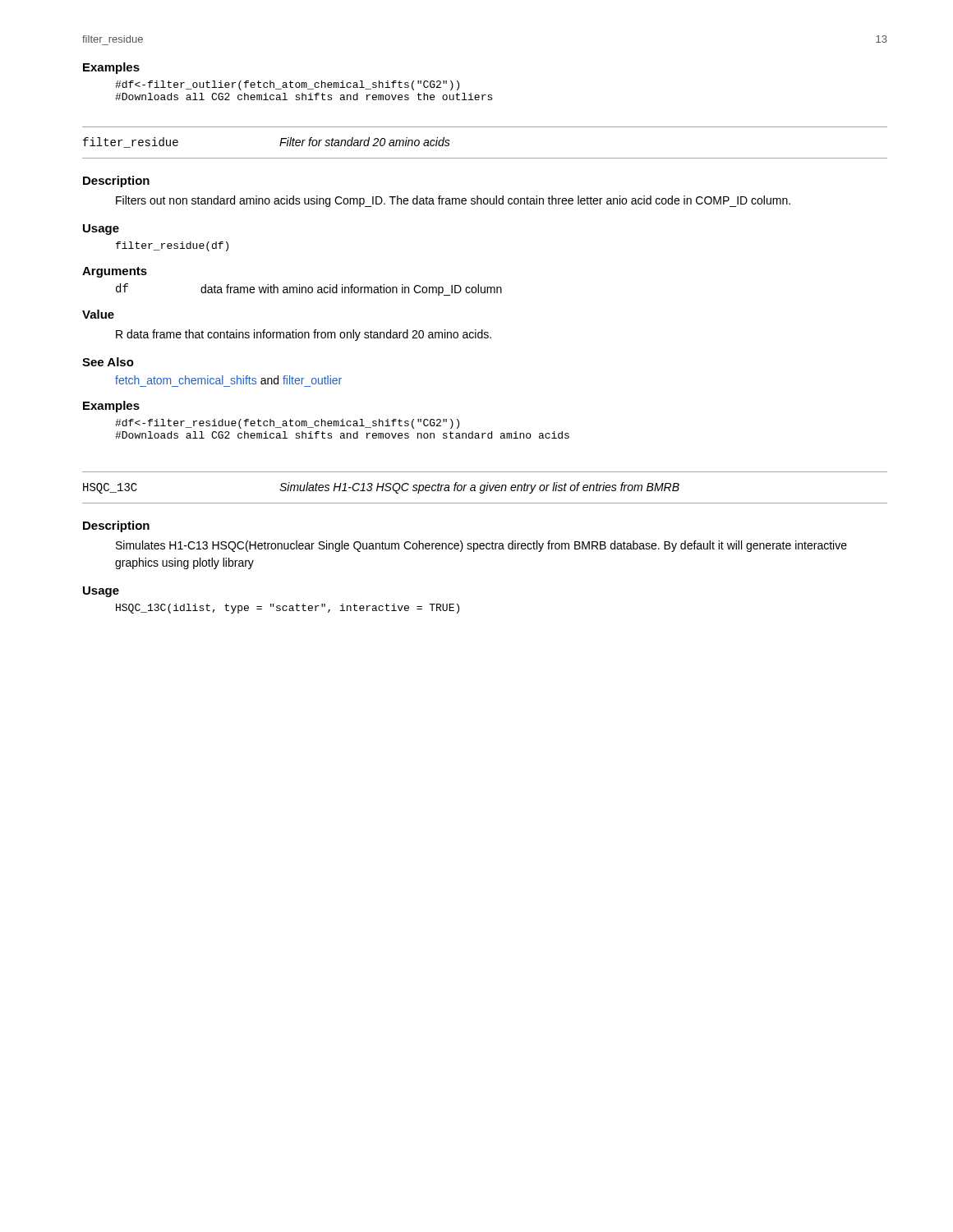Locate the text "HSQC_13C(idlist, type = "scatter", interactive = TRUE)"
This screenshot has height=1232, width=953.
click(x=288, y=608)
